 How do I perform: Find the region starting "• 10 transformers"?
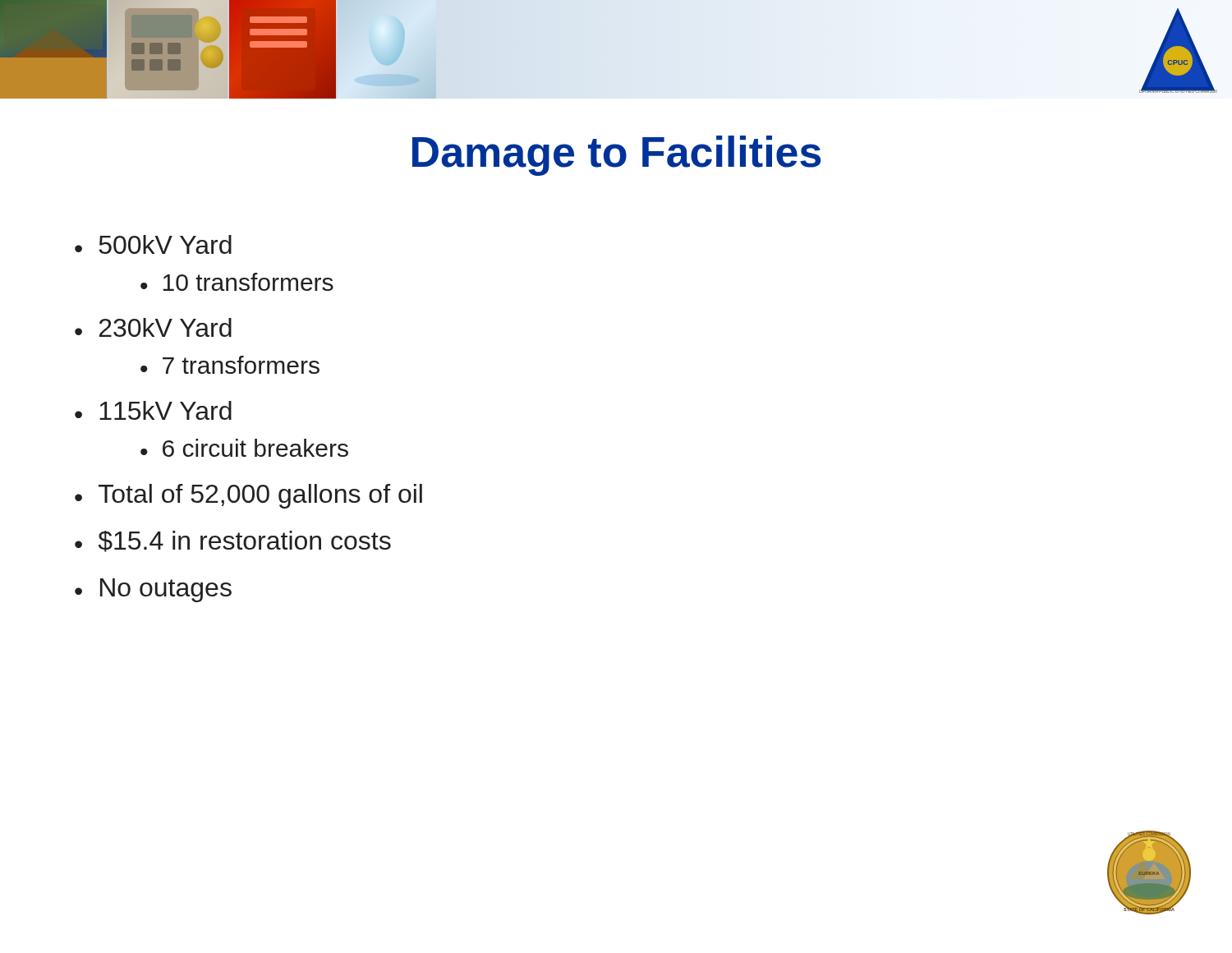tap(237, 284)
